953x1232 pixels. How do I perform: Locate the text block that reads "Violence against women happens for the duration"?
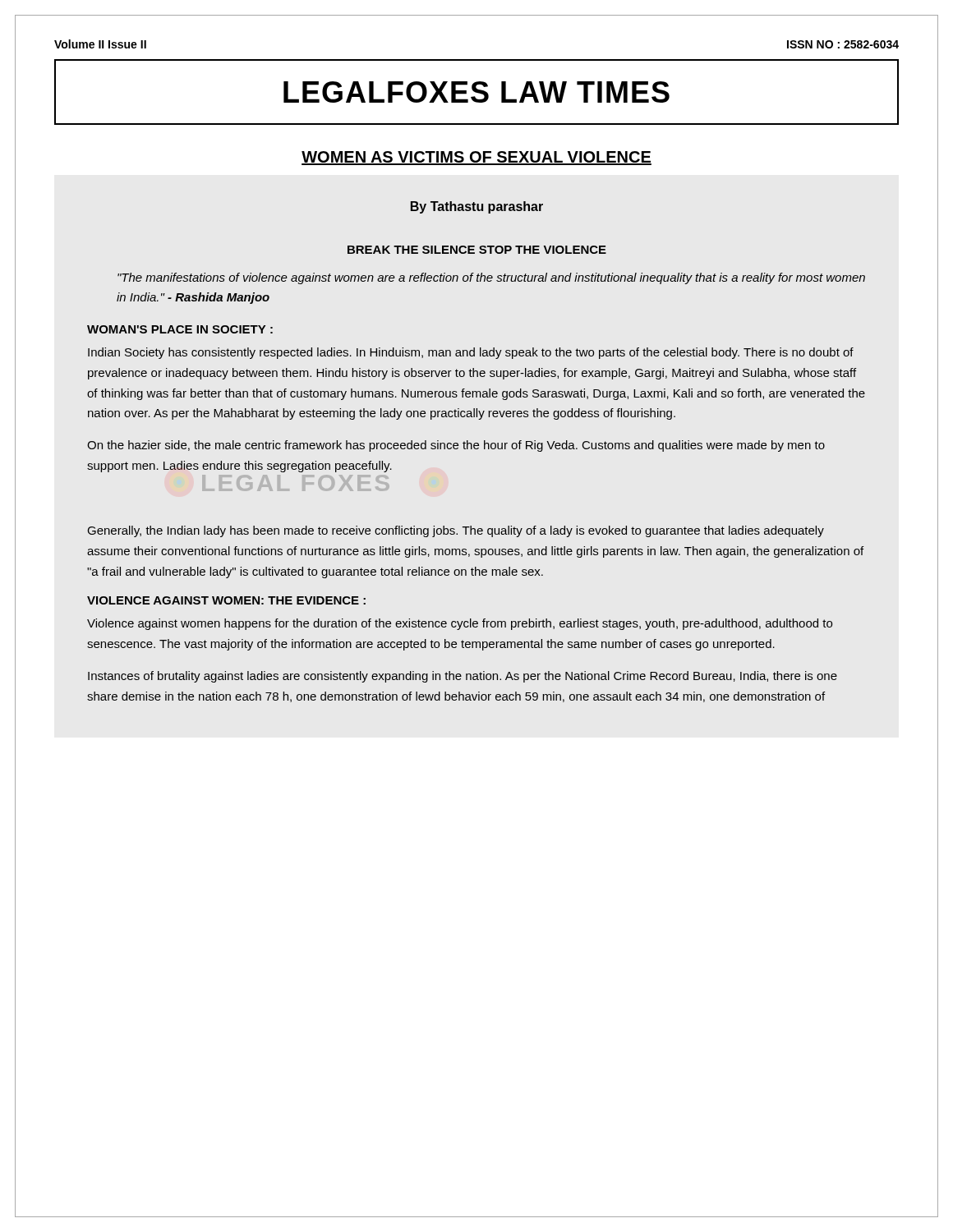click(x=460, y=633)
